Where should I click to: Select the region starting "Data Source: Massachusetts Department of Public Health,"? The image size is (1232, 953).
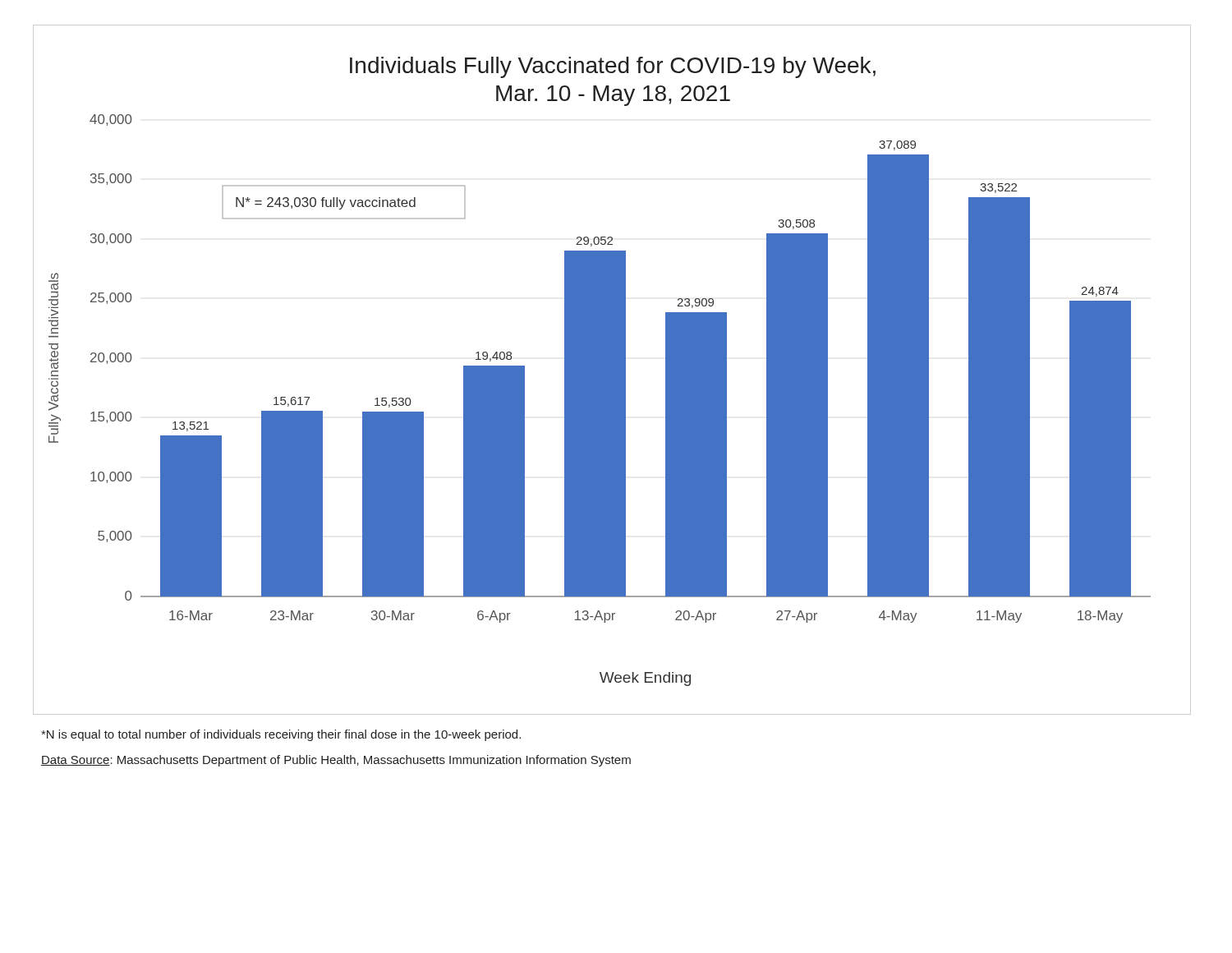pyautogui.click(x=336, y=760)
